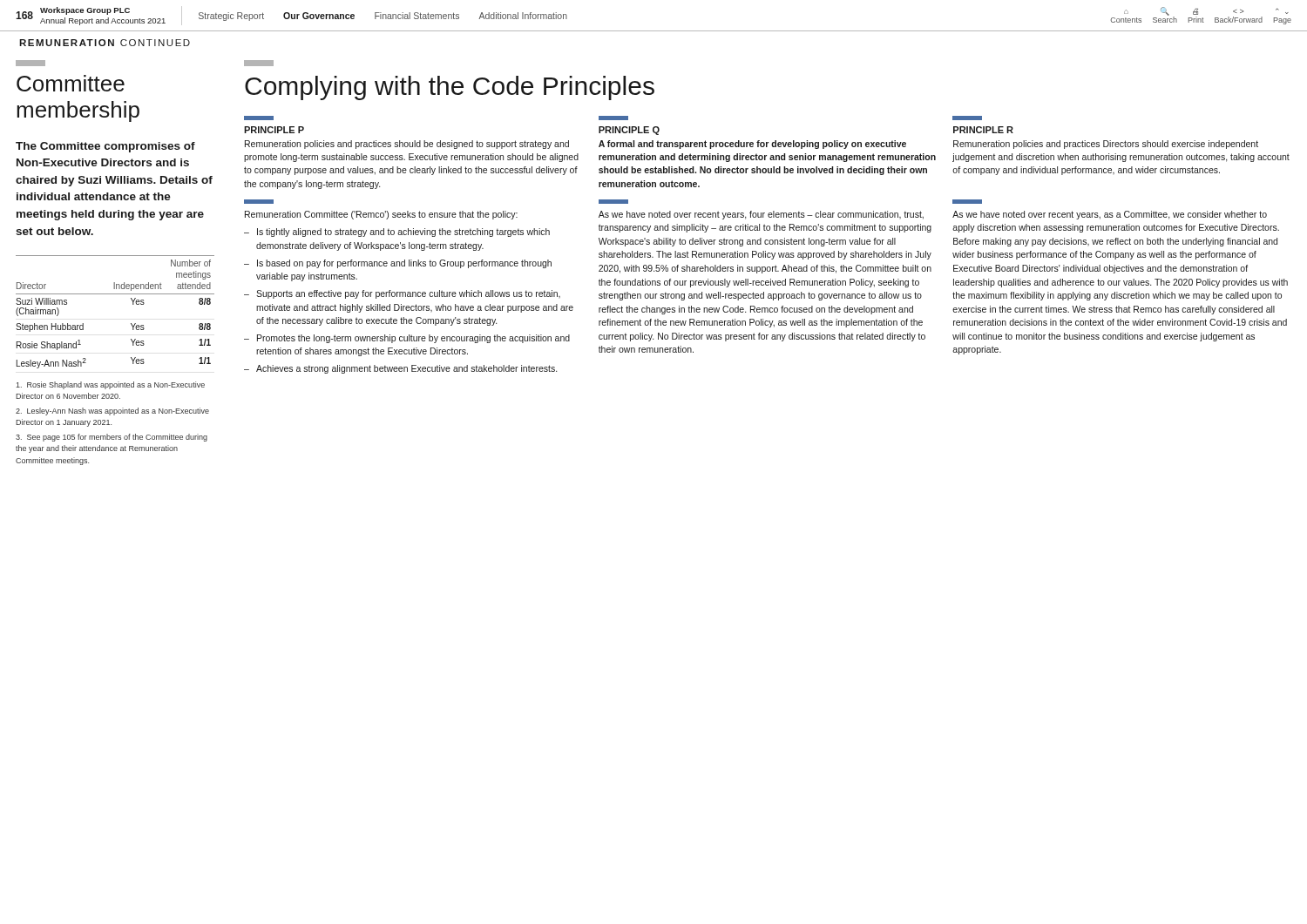Find the block on this page that starts "As we have noted over recent years, four"
Viewport: 1307px width, 924px height.
tap(765, 282)
